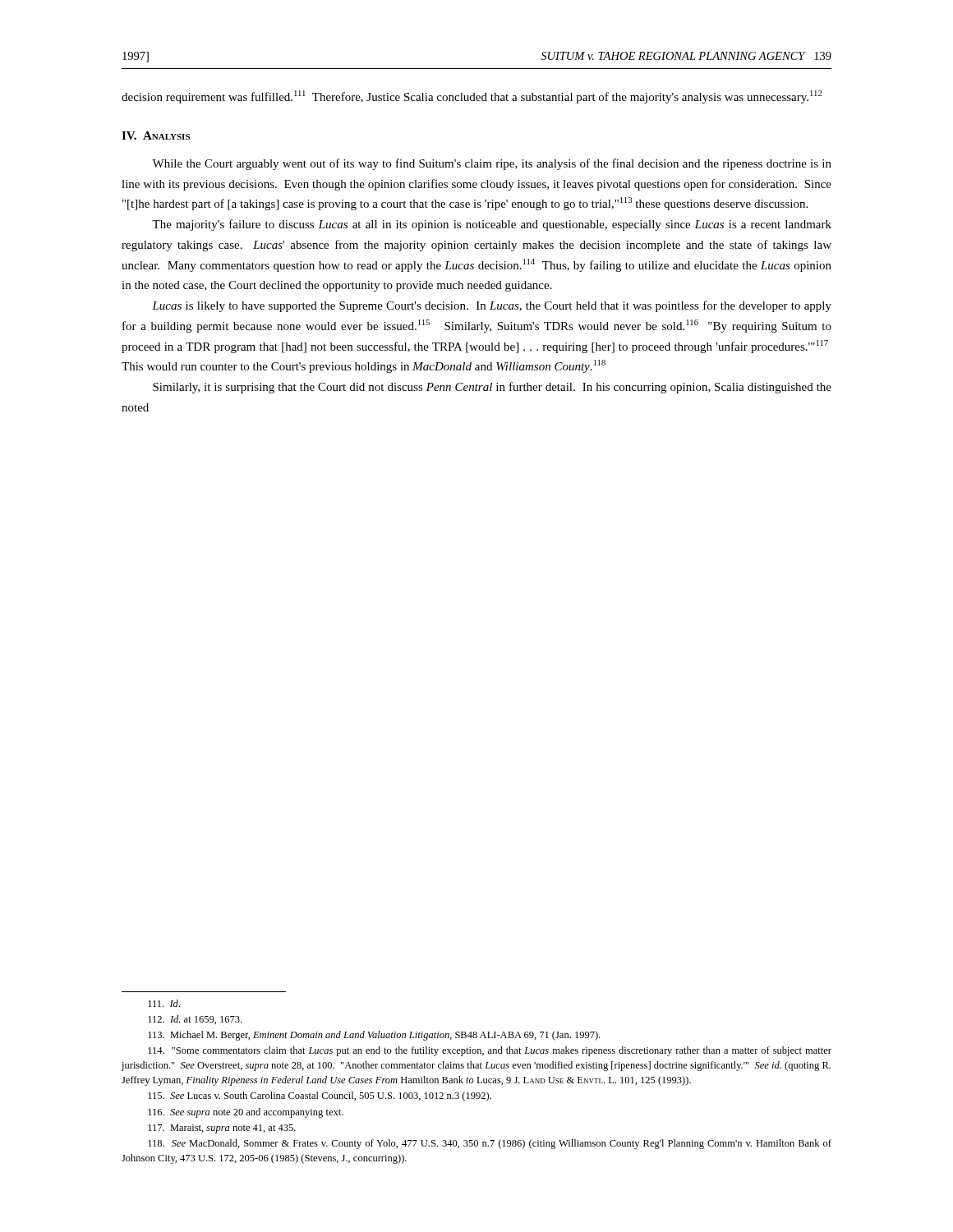Click where it says "IV. Analysis"
The image size is (953, 1232).
tap(156, 135)
